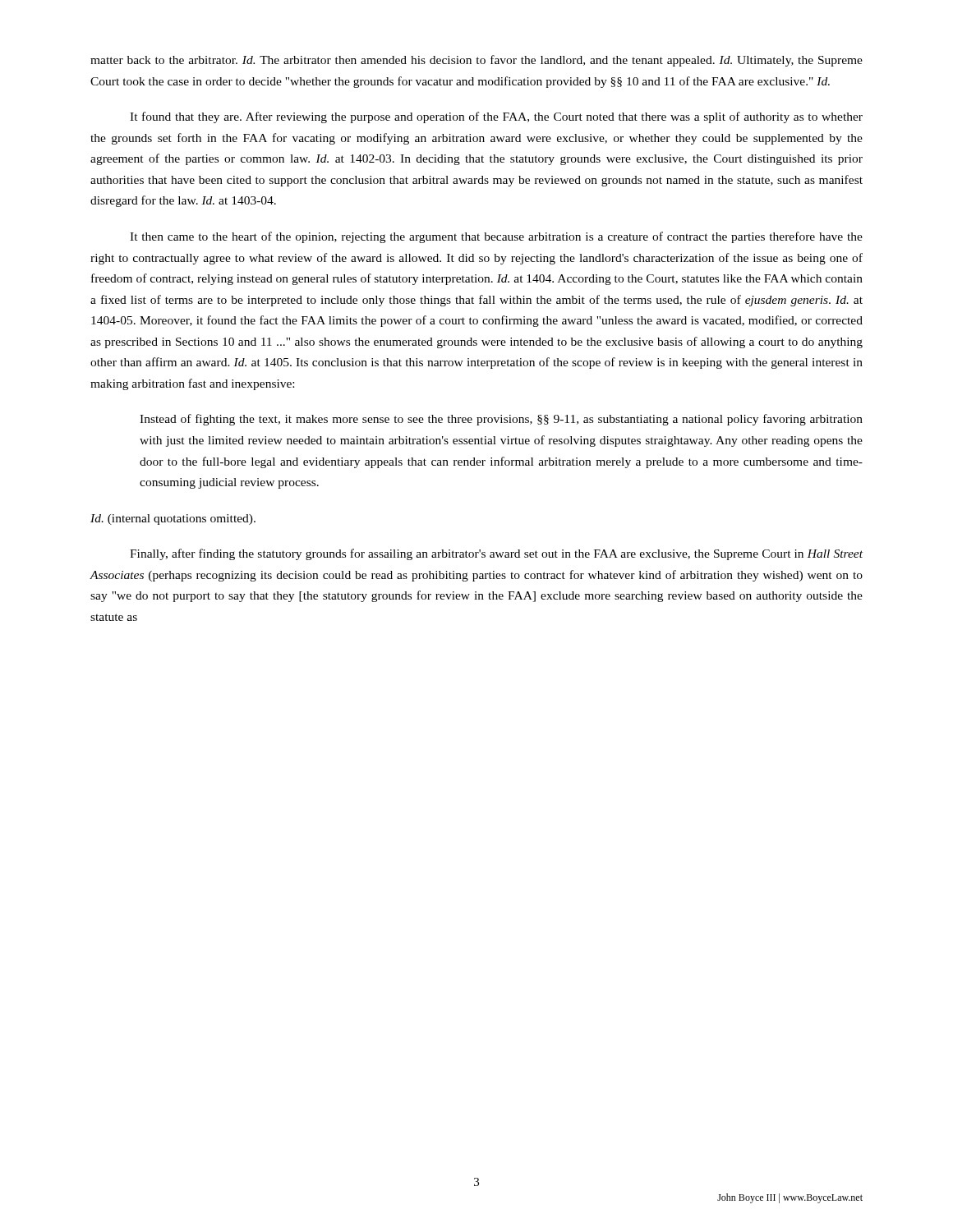953x1232 pixels.
Task: Select the region starting "Finally, after finding the statutory grounds"
Action: coord(476,585)
